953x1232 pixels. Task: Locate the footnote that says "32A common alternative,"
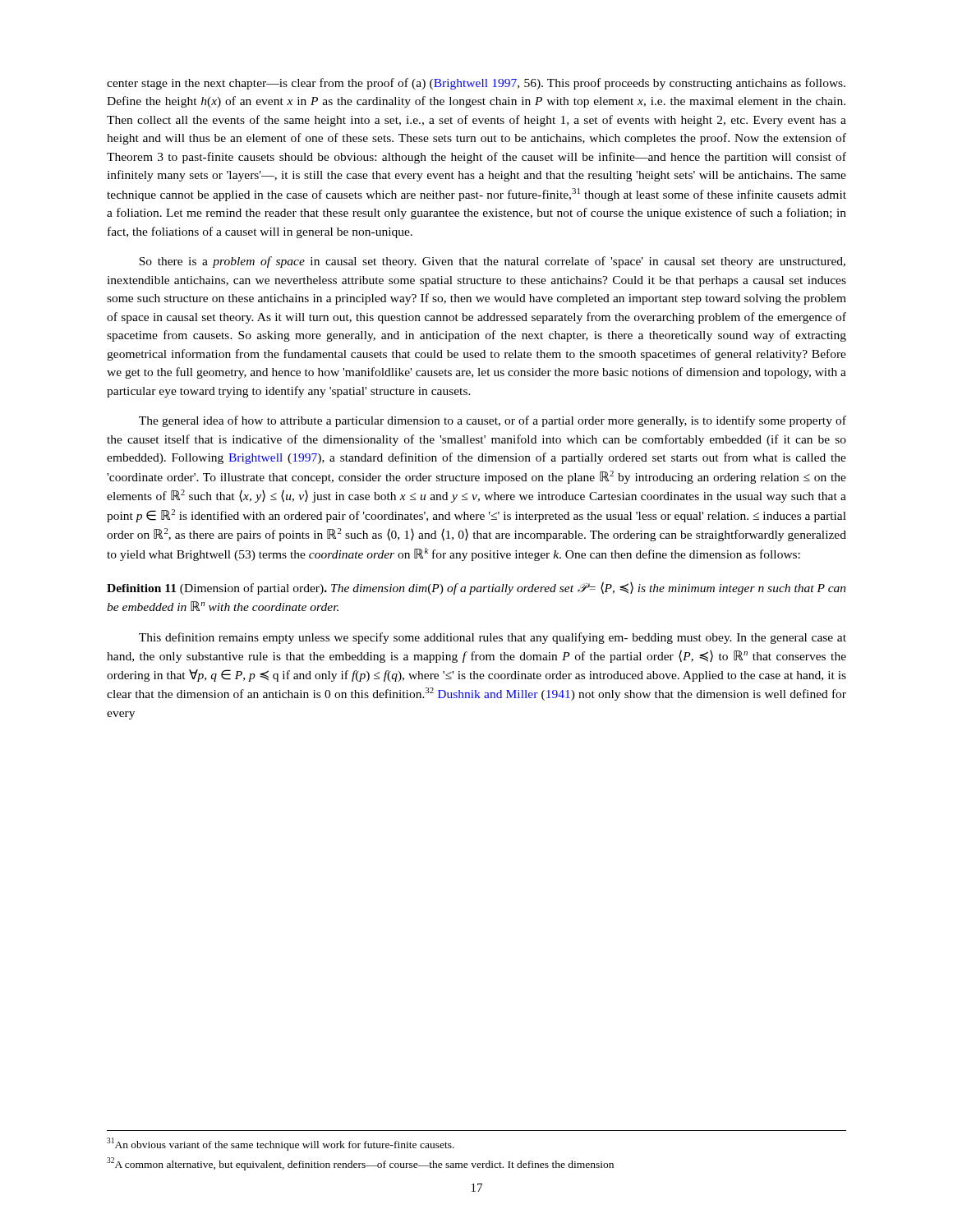click(476, 1164)
